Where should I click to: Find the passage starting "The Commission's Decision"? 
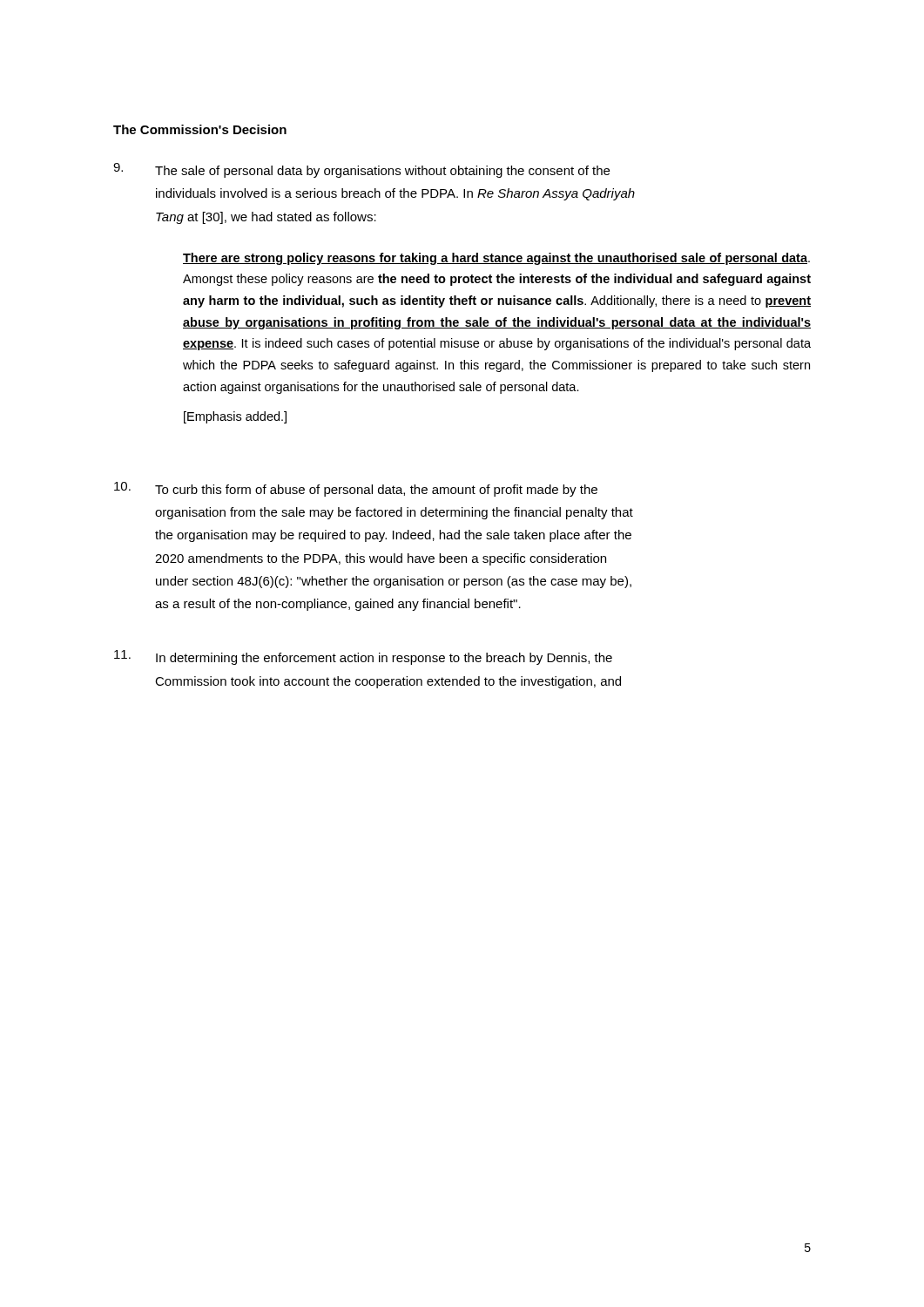click(x=200, y=129)
